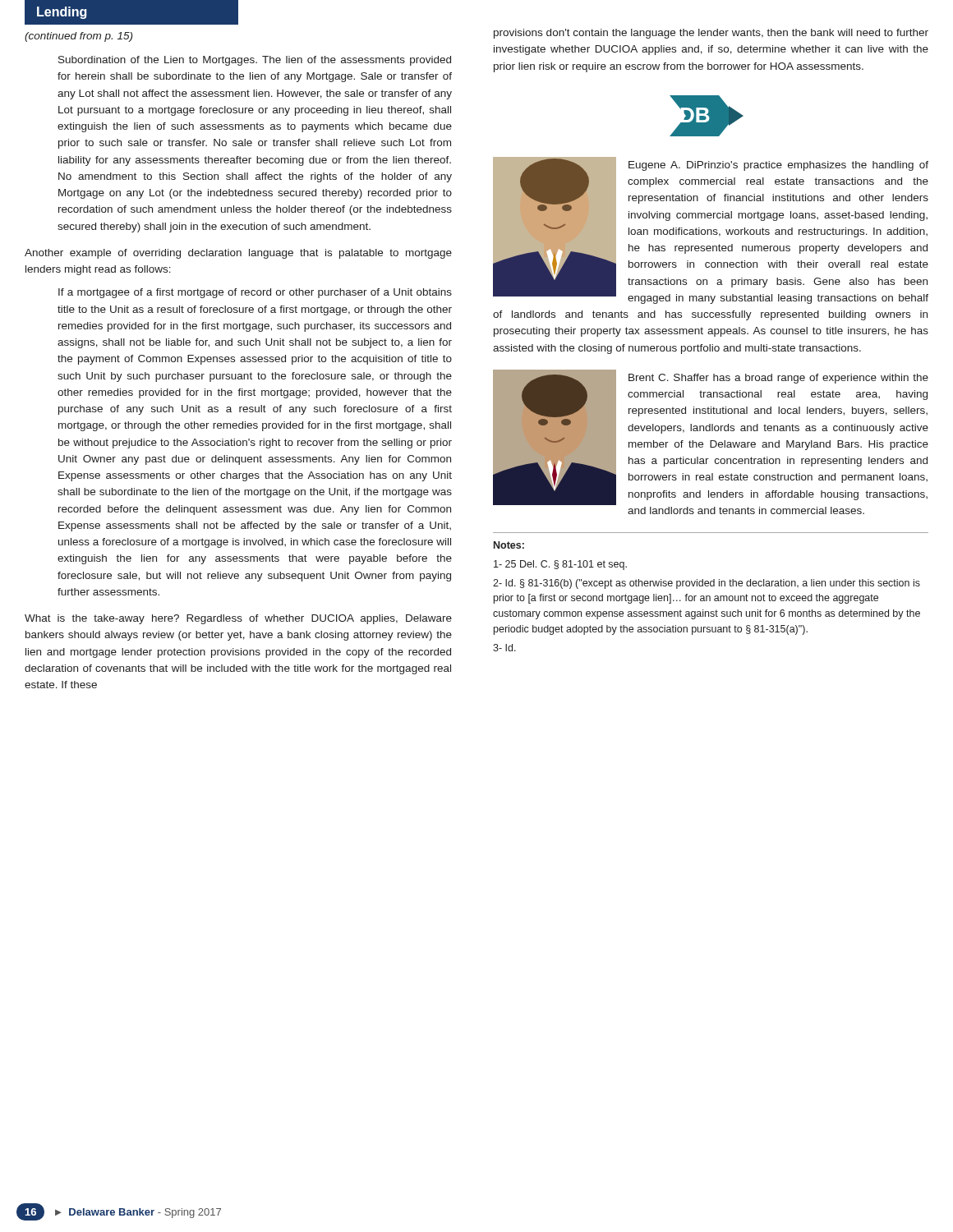The image size is (953, 1232).
Task: Locate the text "3- Id."
Action: [x=505, y=648]
